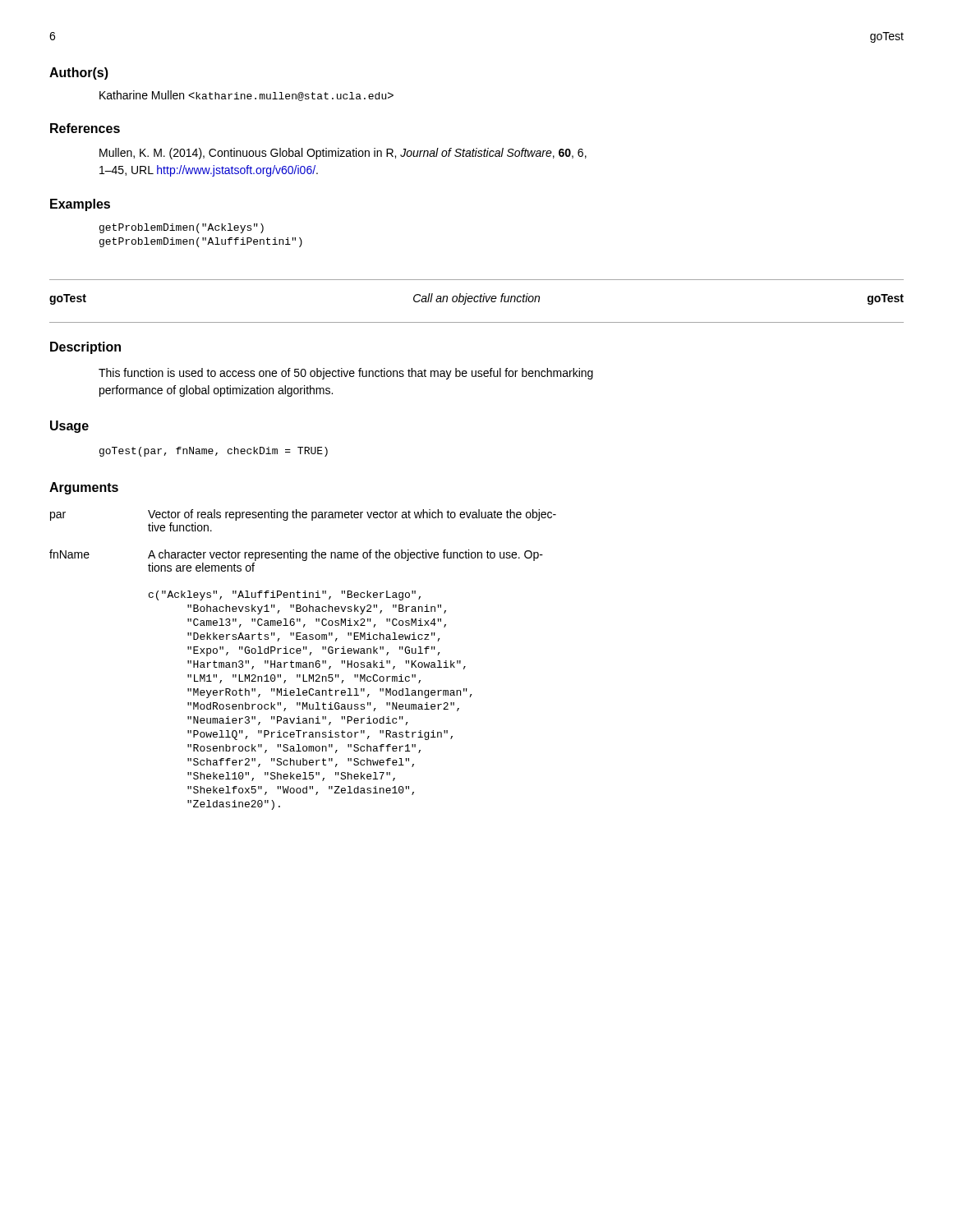Locate the section header that reads "goTest Call an objective function goTest"
953x1232 pixels.
tap(476, 298)
